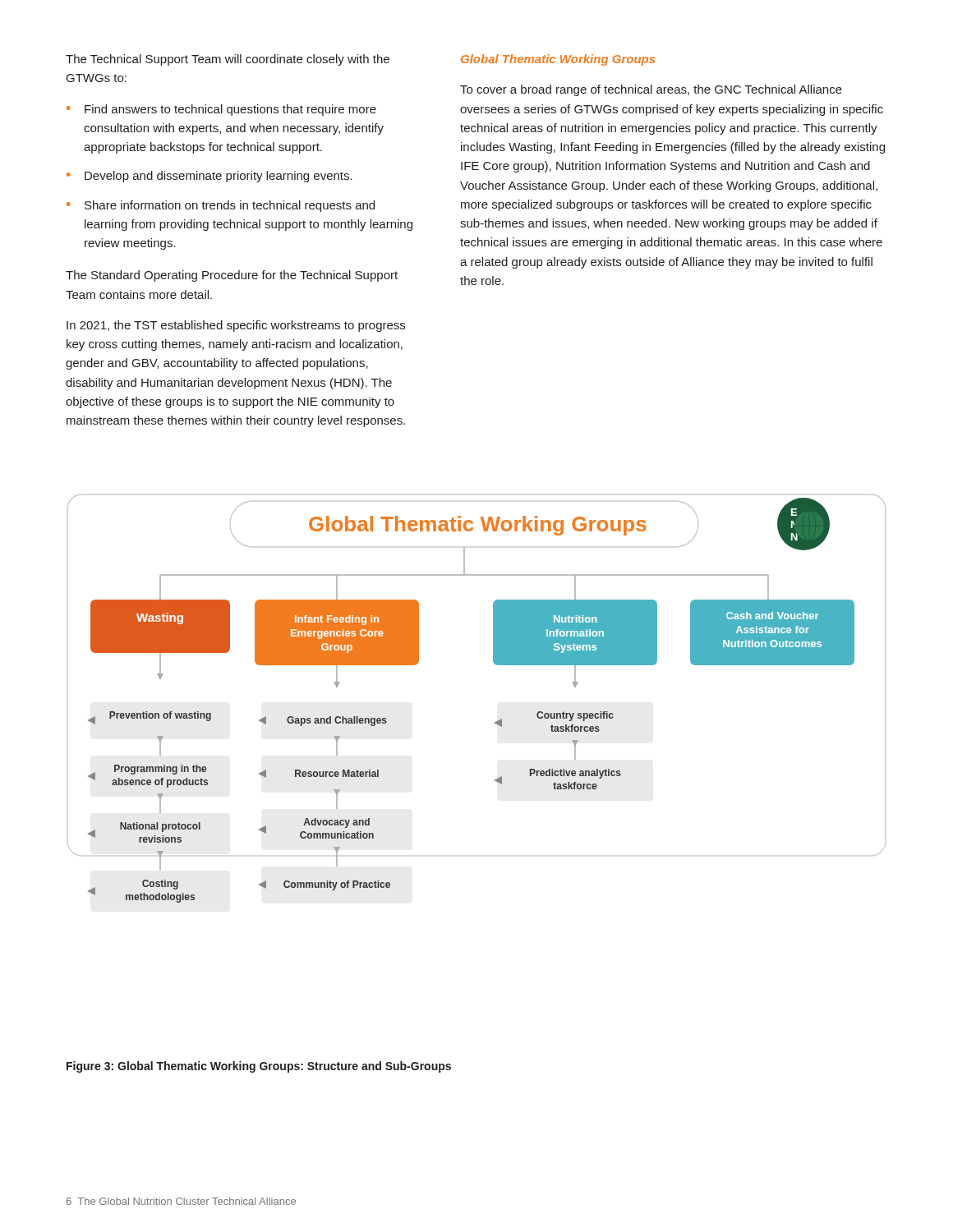Locate the block starting "Find answers to technical questions that"

pos(234,128)
